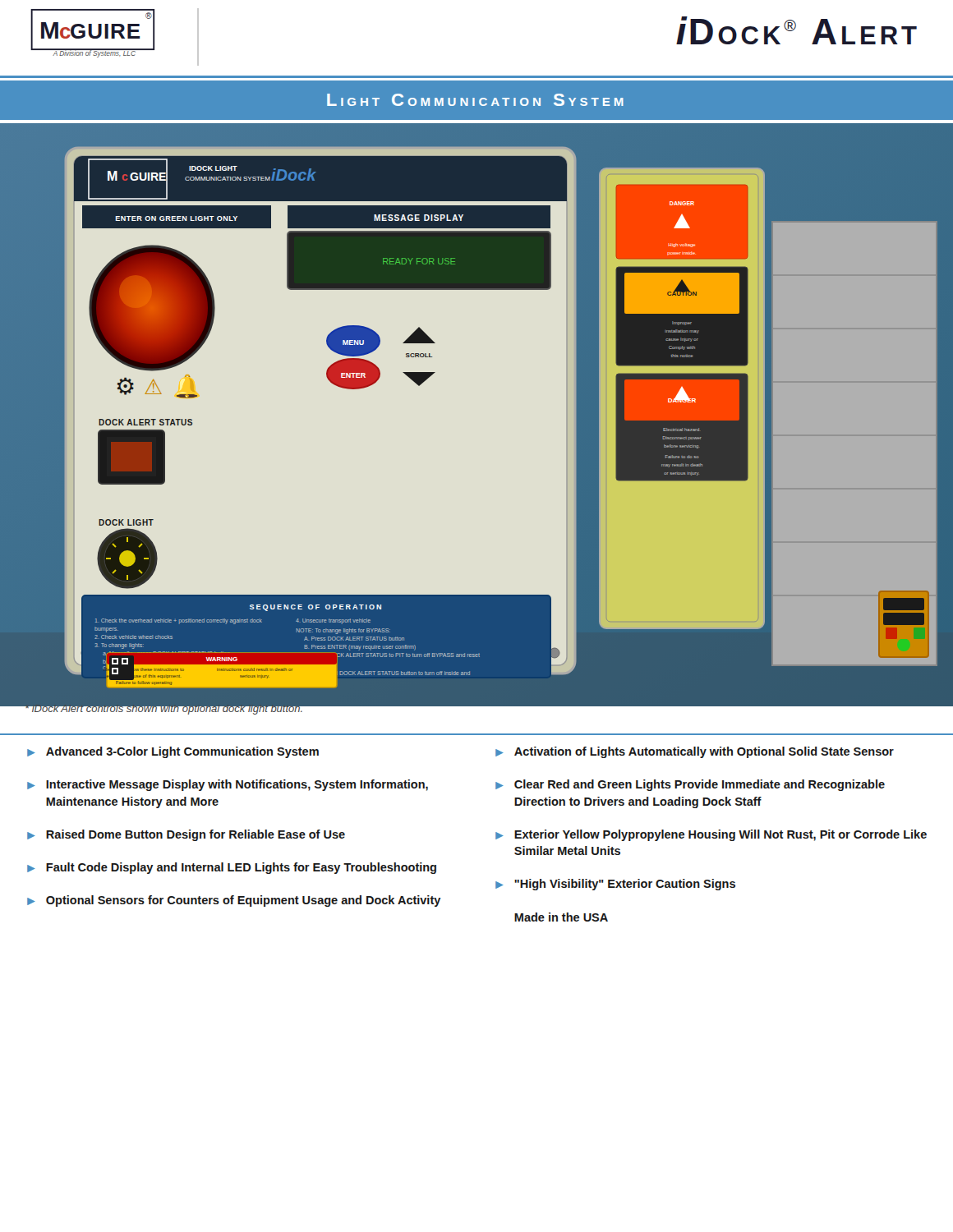The image size is (953, 1232).
Task: Find the block on this page that starts "► Clear Red and Green"
Action: click(711, 793)
